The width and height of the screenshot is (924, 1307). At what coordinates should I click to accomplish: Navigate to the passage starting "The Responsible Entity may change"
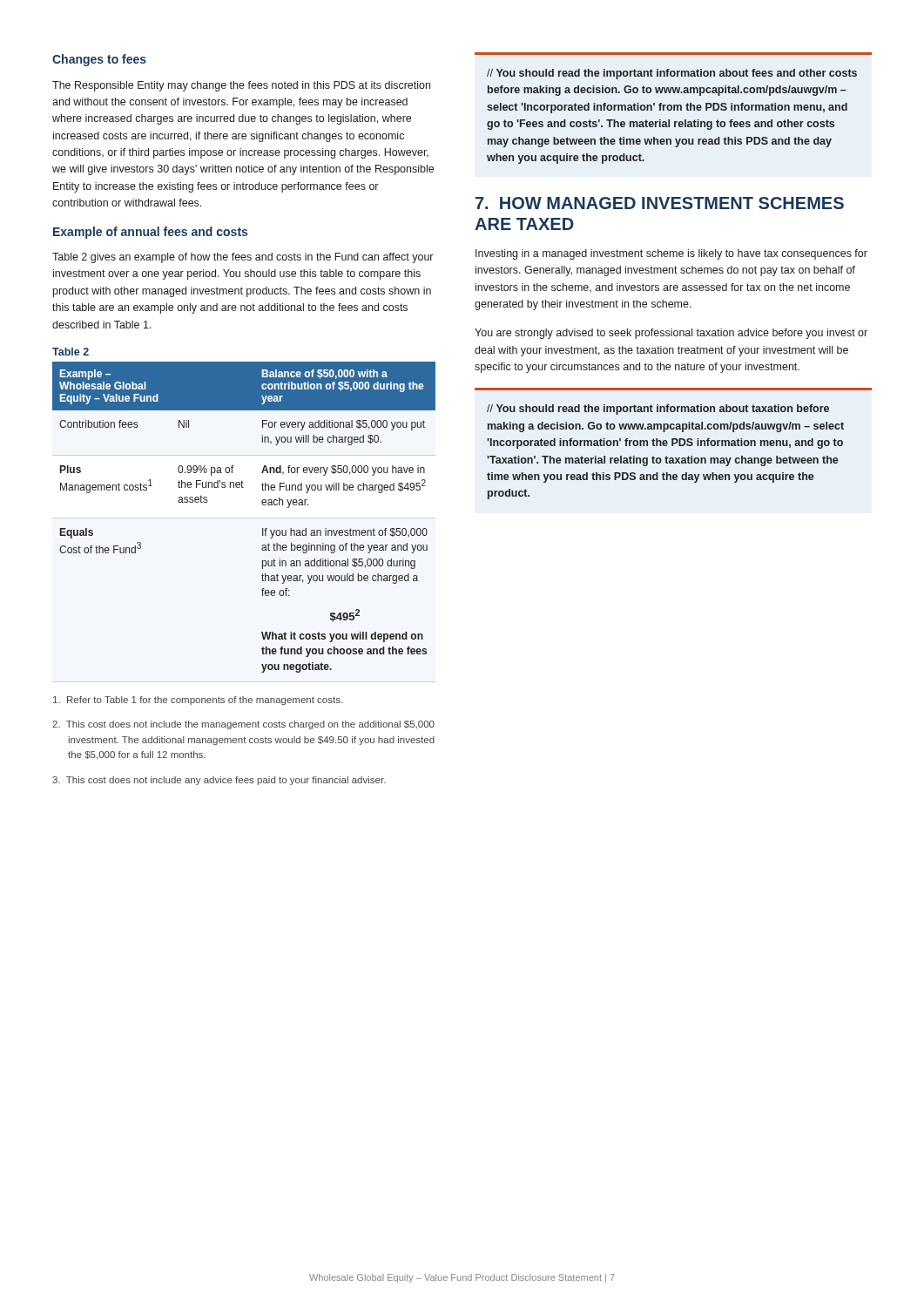tap(244, 145)
